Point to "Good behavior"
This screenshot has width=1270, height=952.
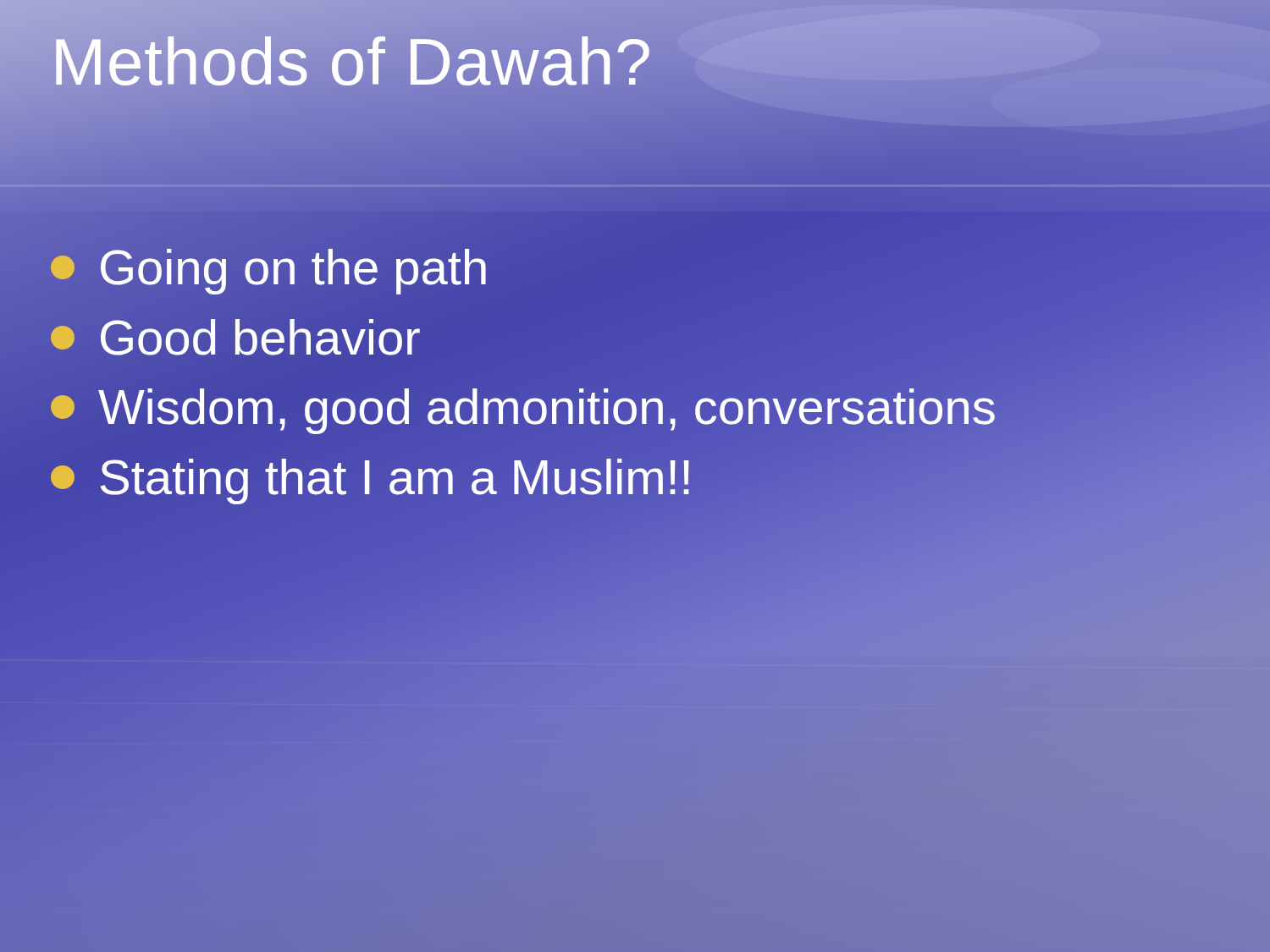pyautogui.click(x=236, y=337)
